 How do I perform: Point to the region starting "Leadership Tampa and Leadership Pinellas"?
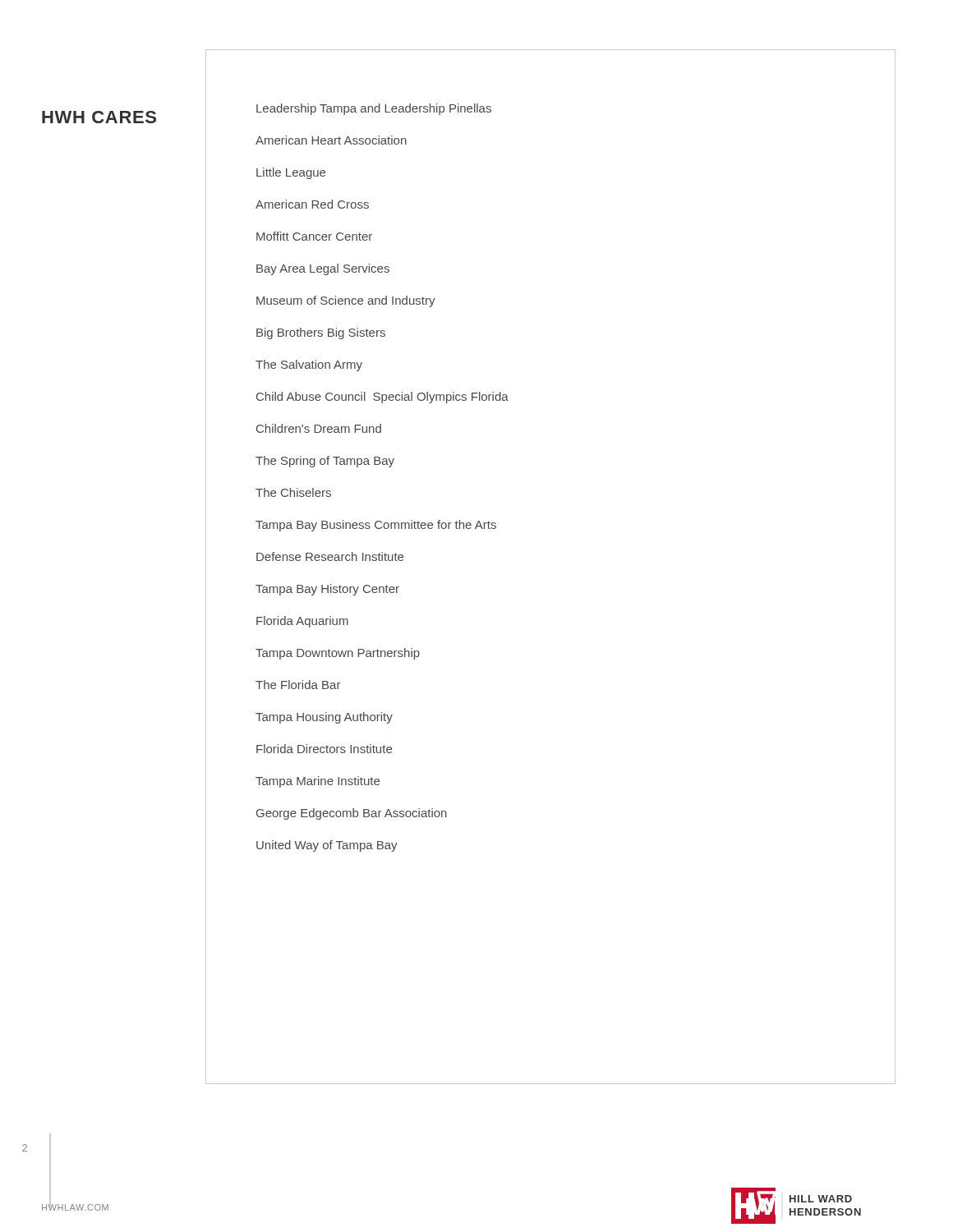pyautogui.click(x=374, y=108)
